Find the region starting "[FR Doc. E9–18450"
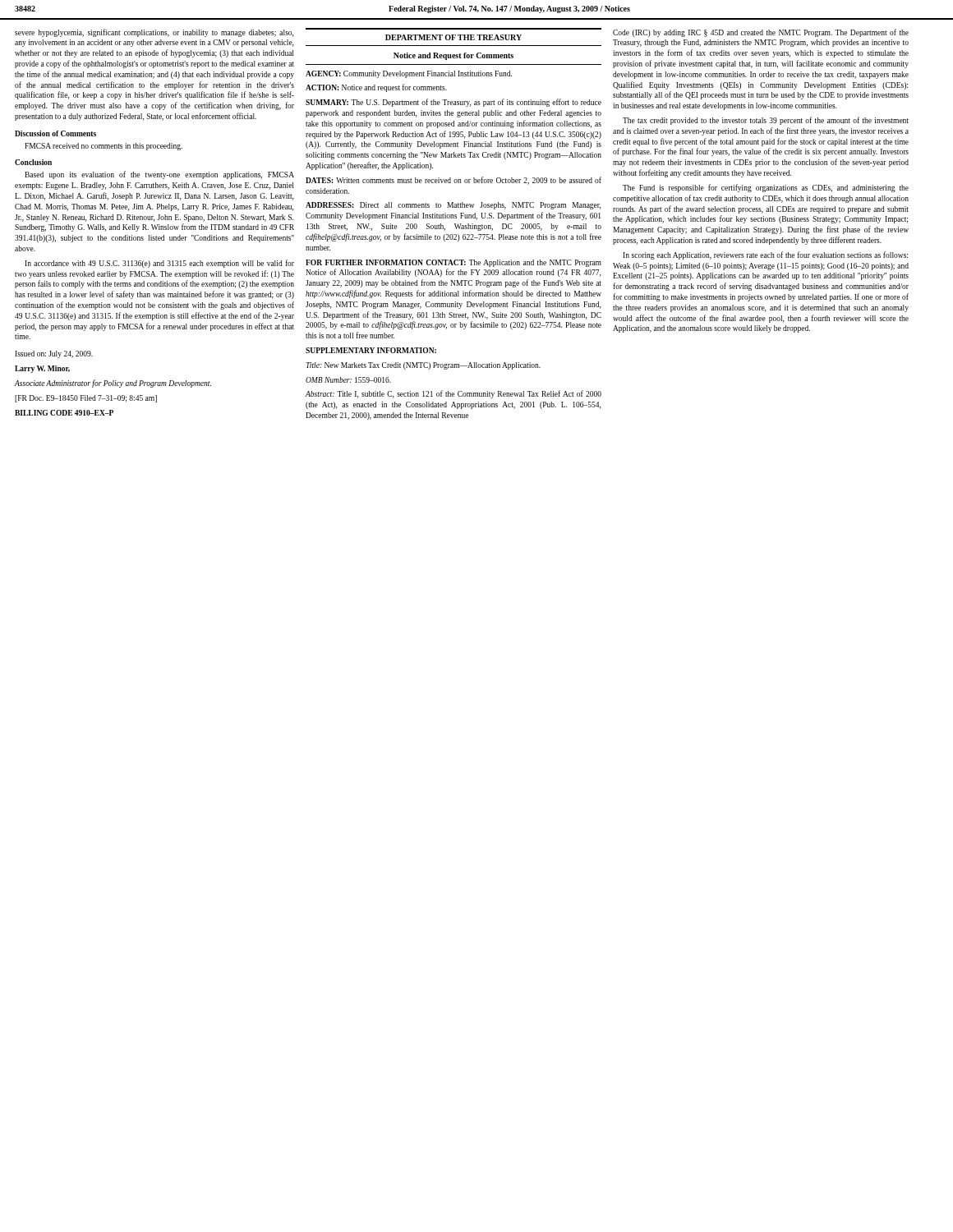Screen dimensions: 1232x953 (x=154, y=398)
